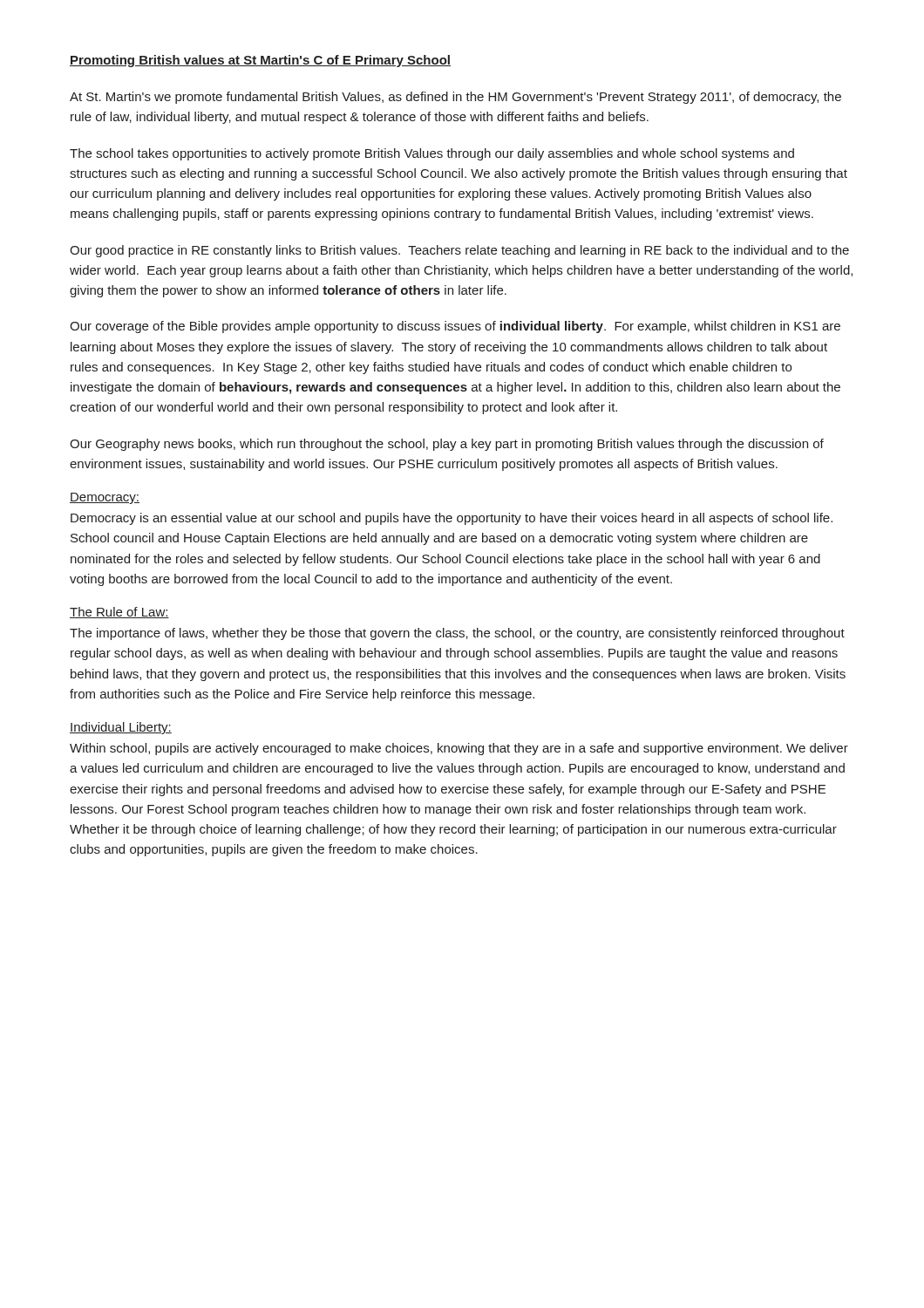Find the text block starting "The Rule of Law:"

[x=119, y=612]
